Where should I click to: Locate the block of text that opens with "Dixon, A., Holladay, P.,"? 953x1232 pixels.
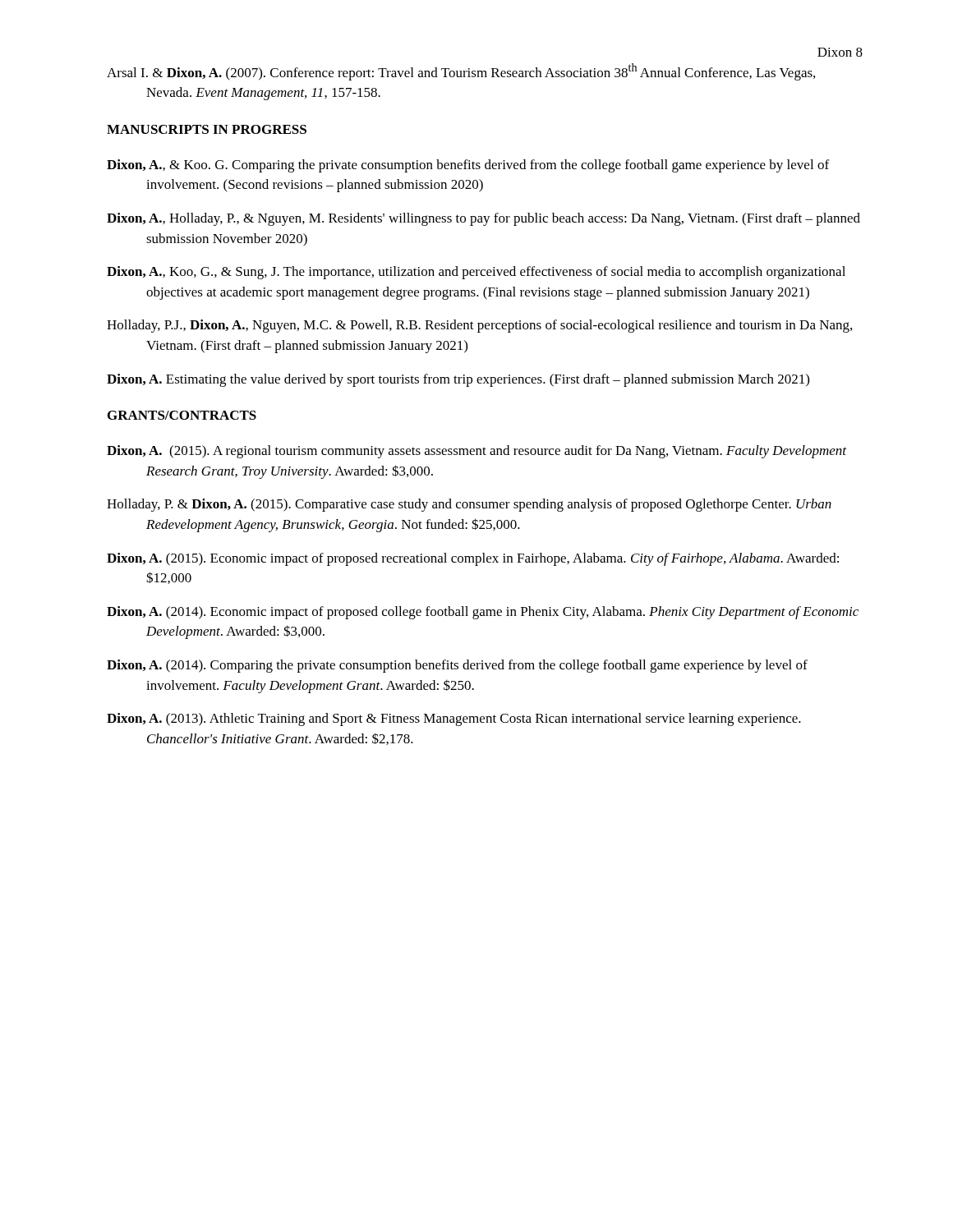tap(484, 228)
